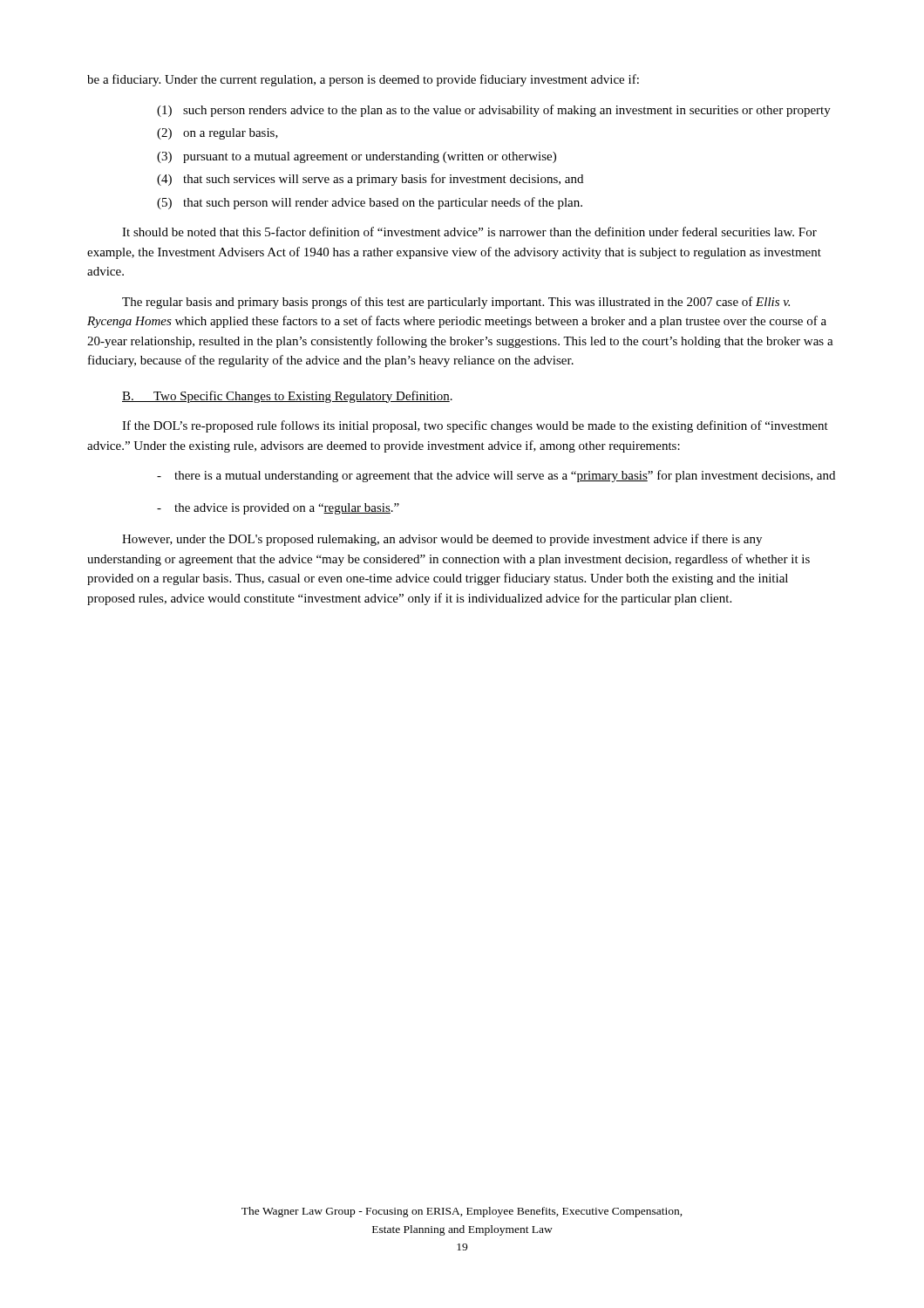Screen dimensions: 1308x924
Task: Locate the block of text that opens with "be a fiduciary. Under the current"
Action: pyautogui.click(x=462, y=80)
